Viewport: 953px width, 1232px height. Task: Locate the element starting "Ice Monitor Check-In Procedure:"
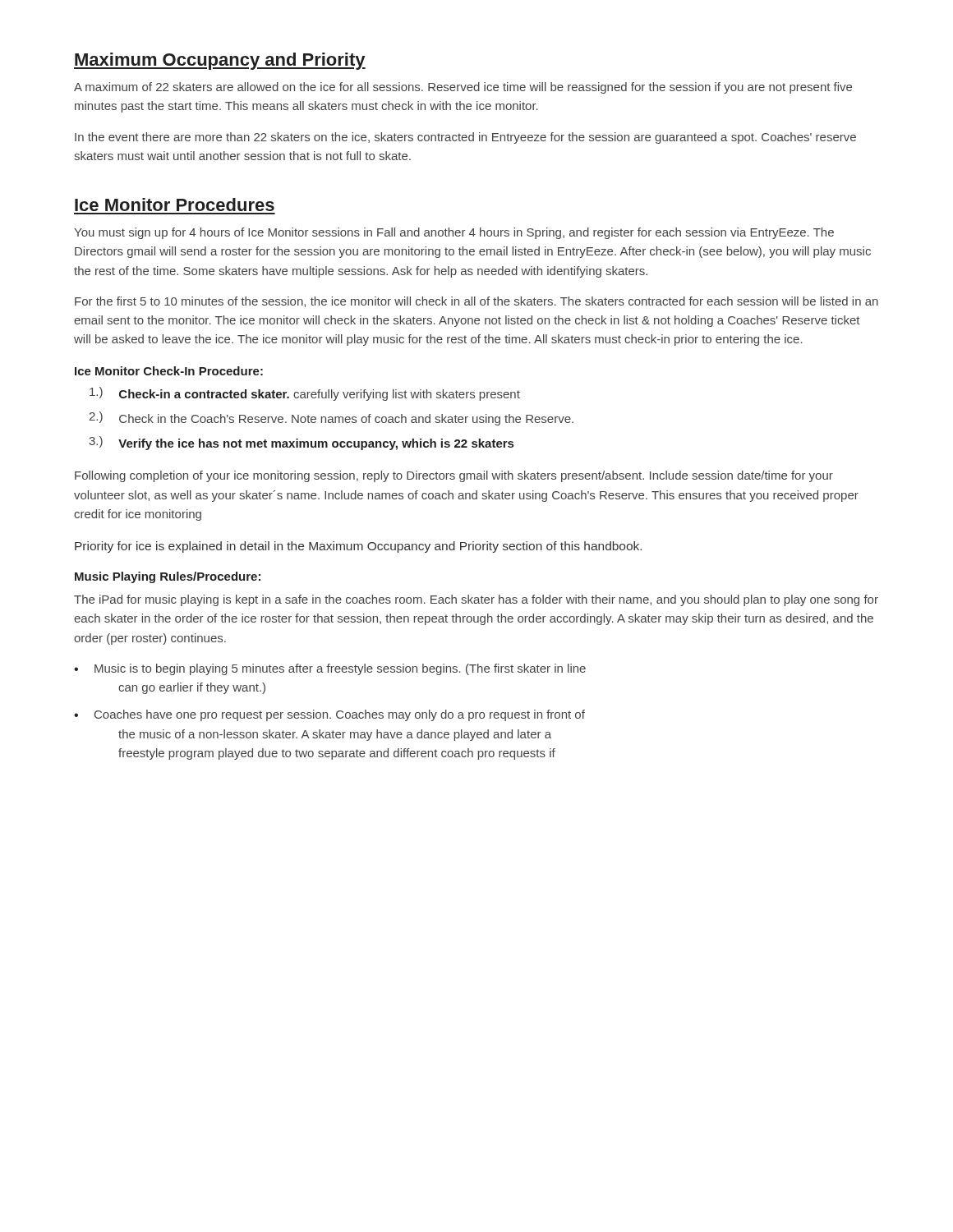coord(169,371)
